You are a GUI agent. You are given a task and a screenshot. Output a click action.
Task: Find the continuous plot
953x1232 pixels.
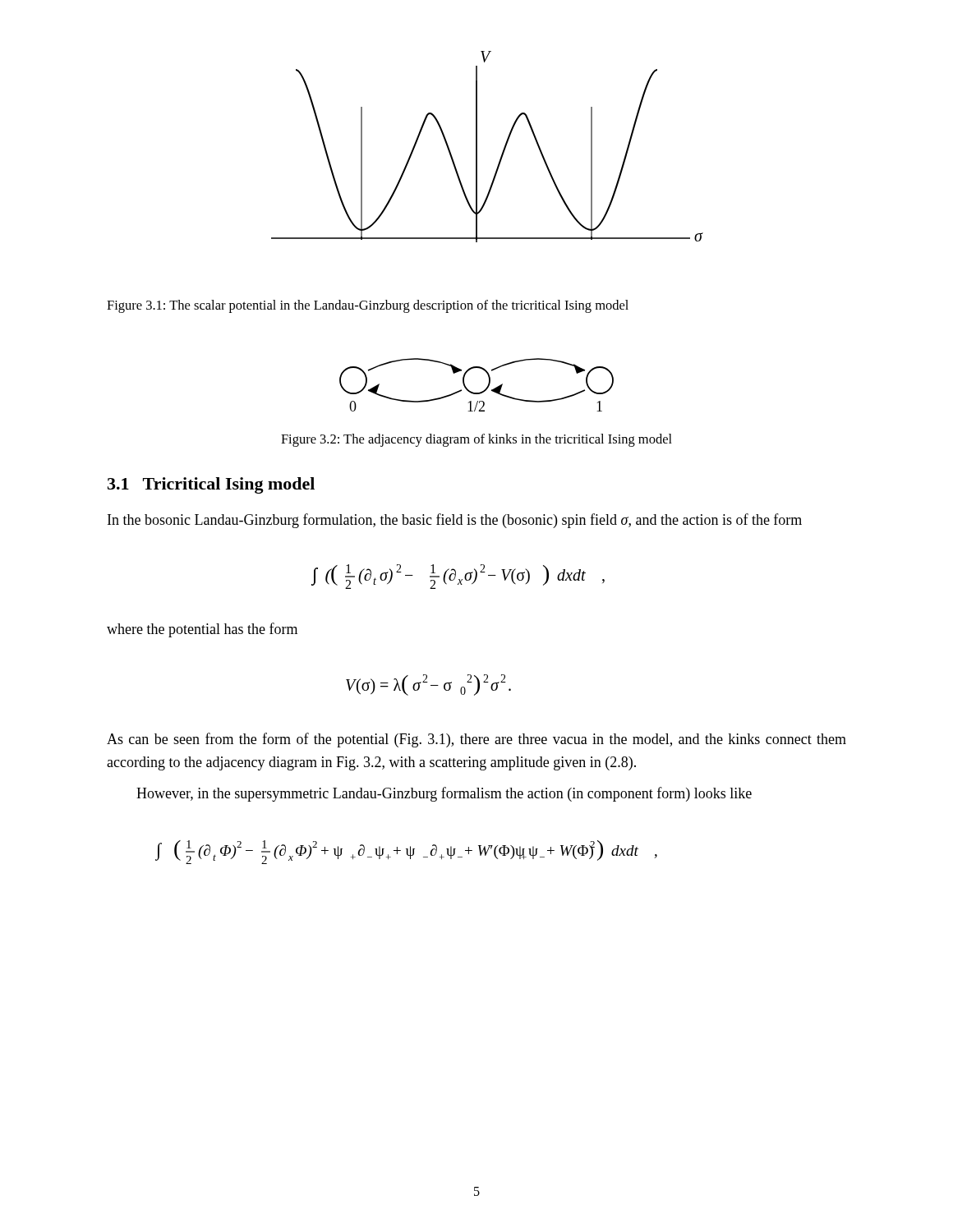[x=476, y=168]
